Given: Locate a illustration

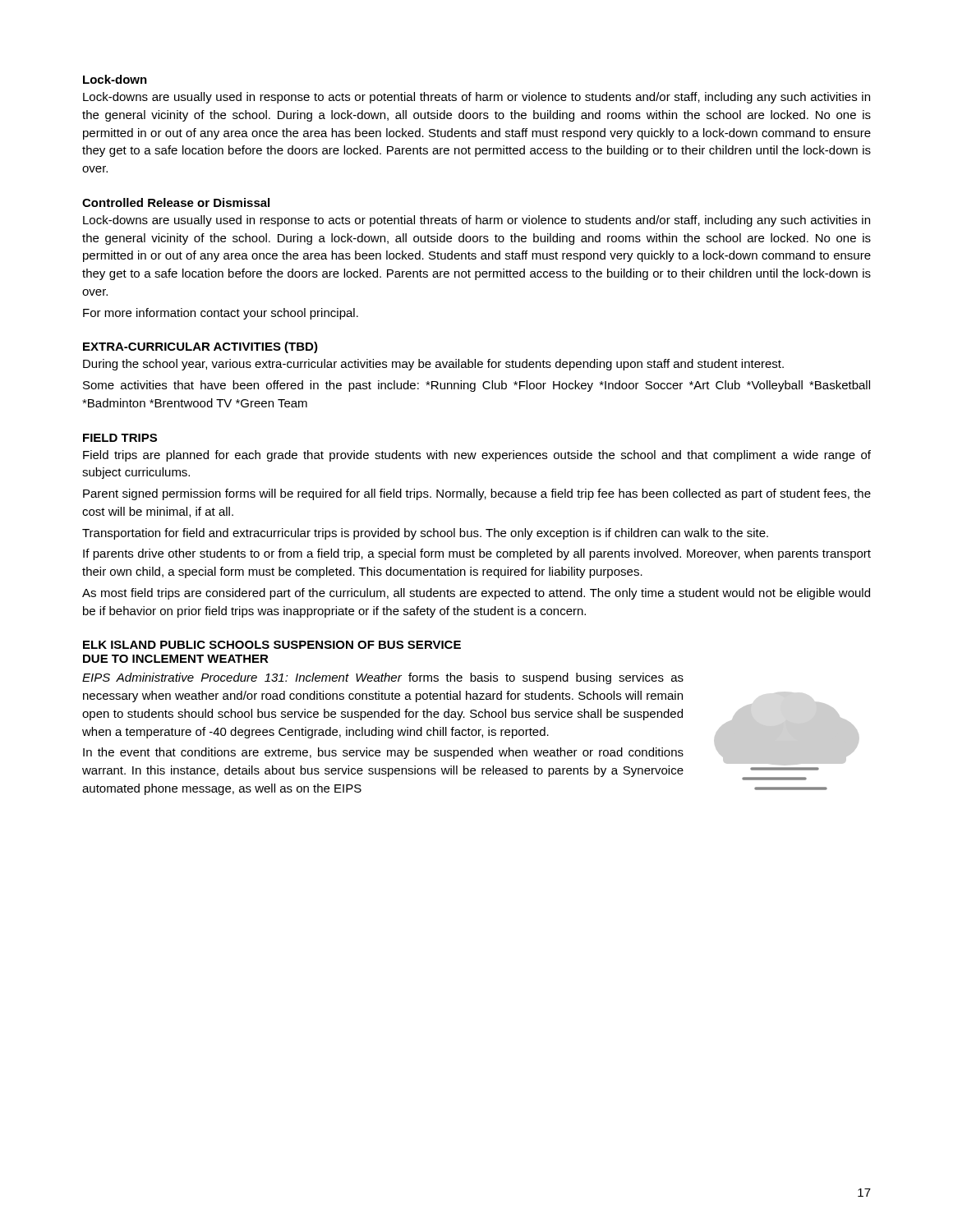Looking at the screenshot, I should tap(785, 736).
